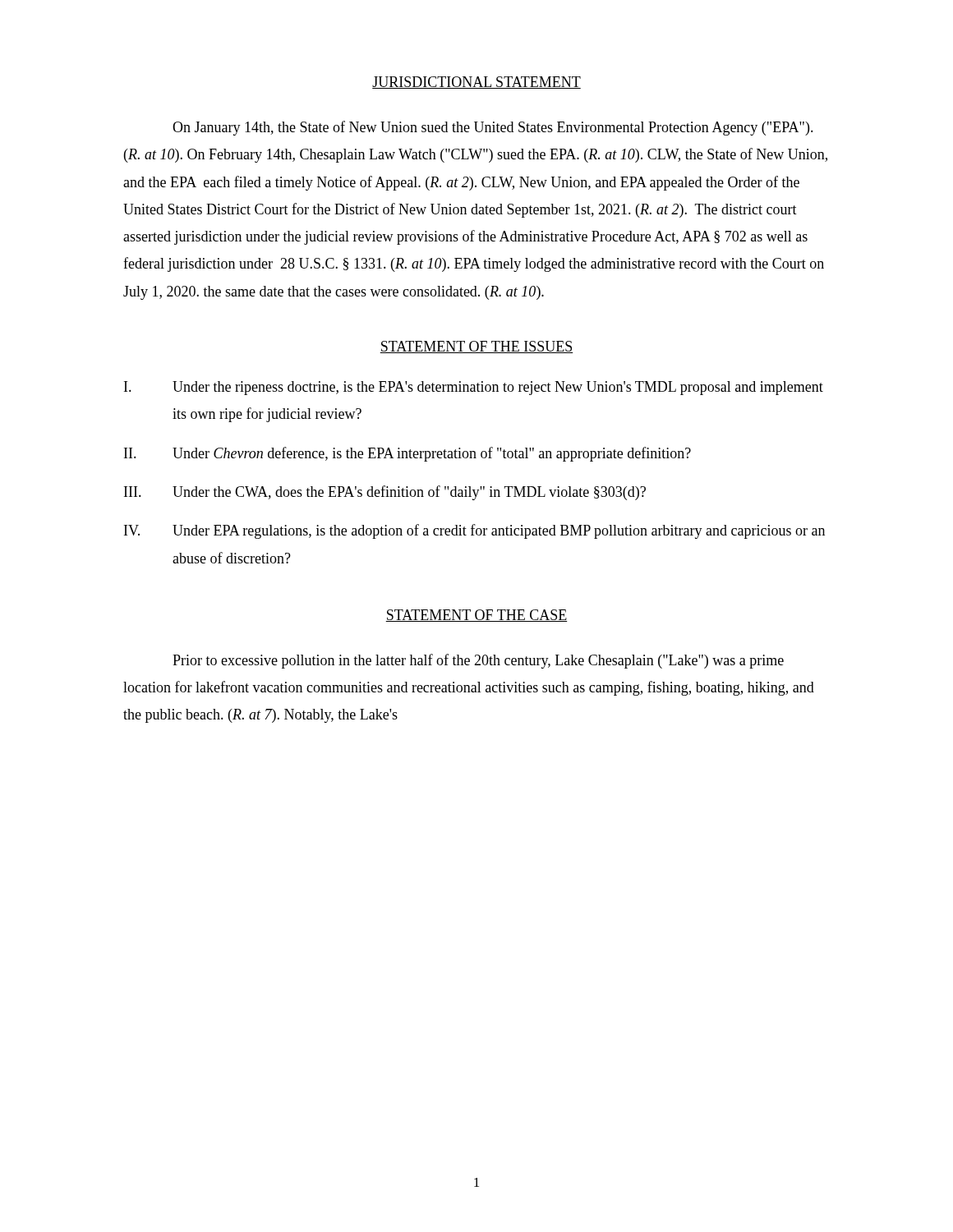
Task: Locate the section header containing "STATEMENT OF THE CASE"
Action: (x=476, y=615)
